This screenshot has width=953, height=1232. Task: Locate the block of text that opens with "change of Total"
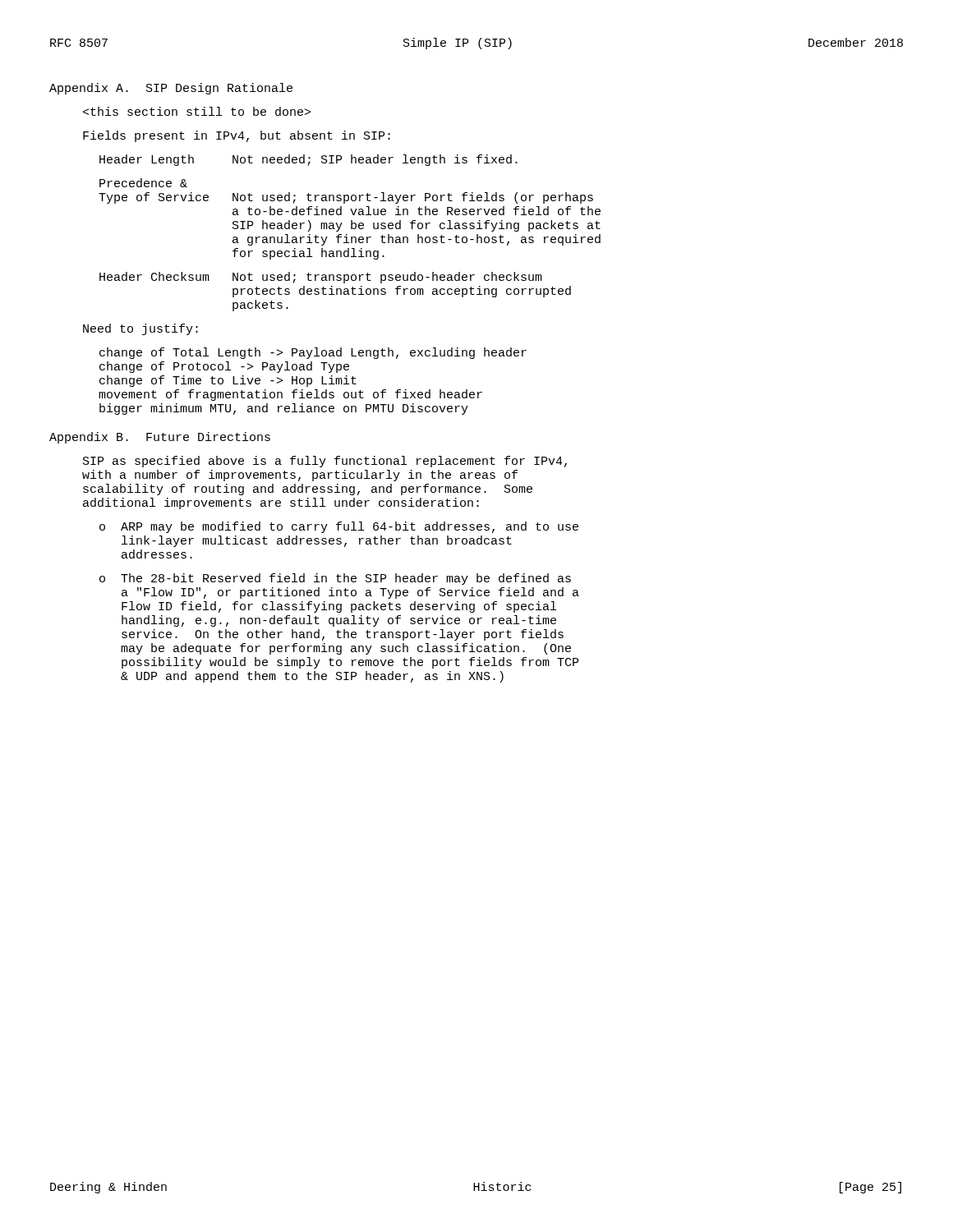(313, 381)
